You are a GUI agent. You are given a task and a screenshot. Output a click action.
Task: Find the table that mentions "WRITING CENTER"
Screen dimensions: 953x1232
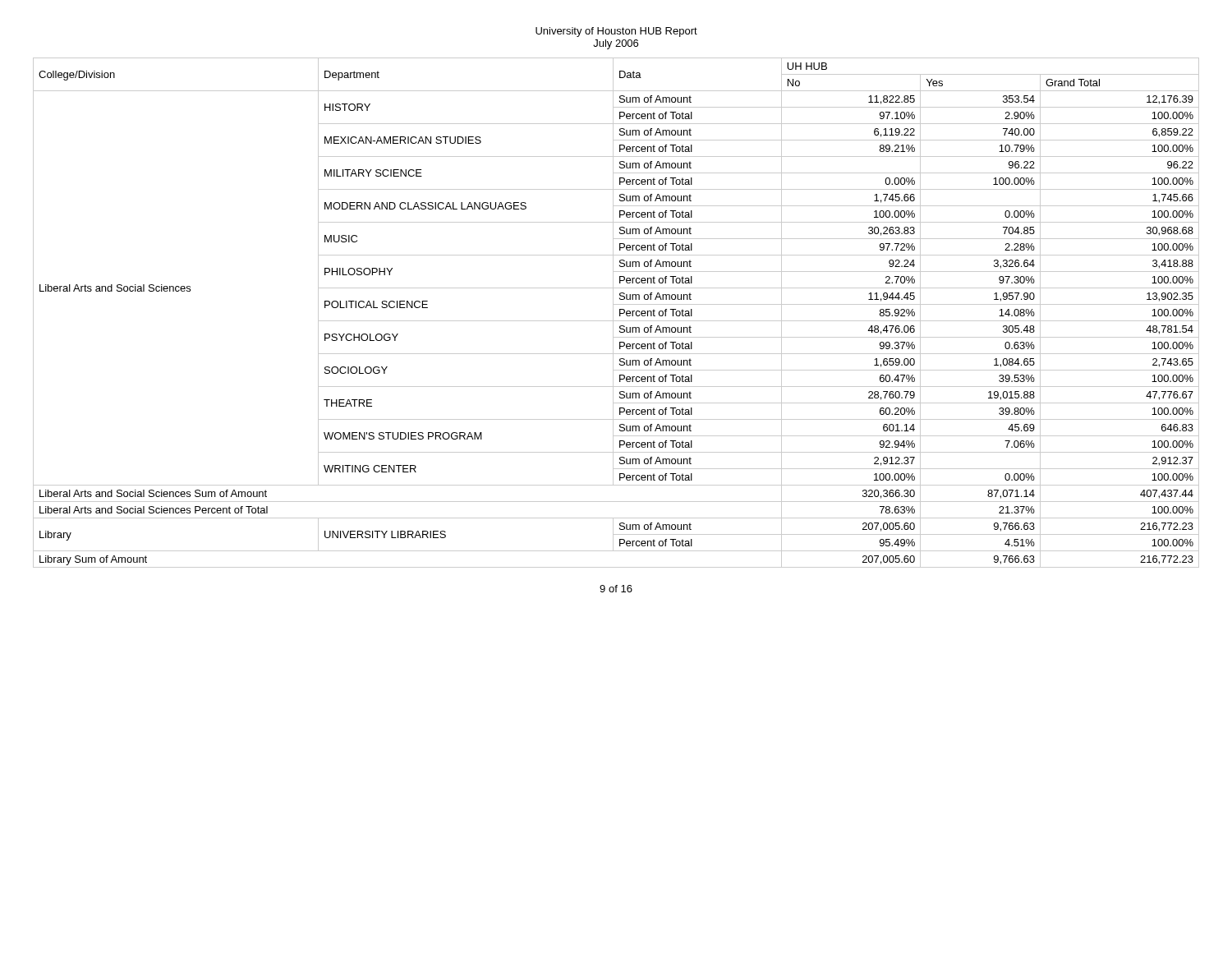tap(616, 313)
